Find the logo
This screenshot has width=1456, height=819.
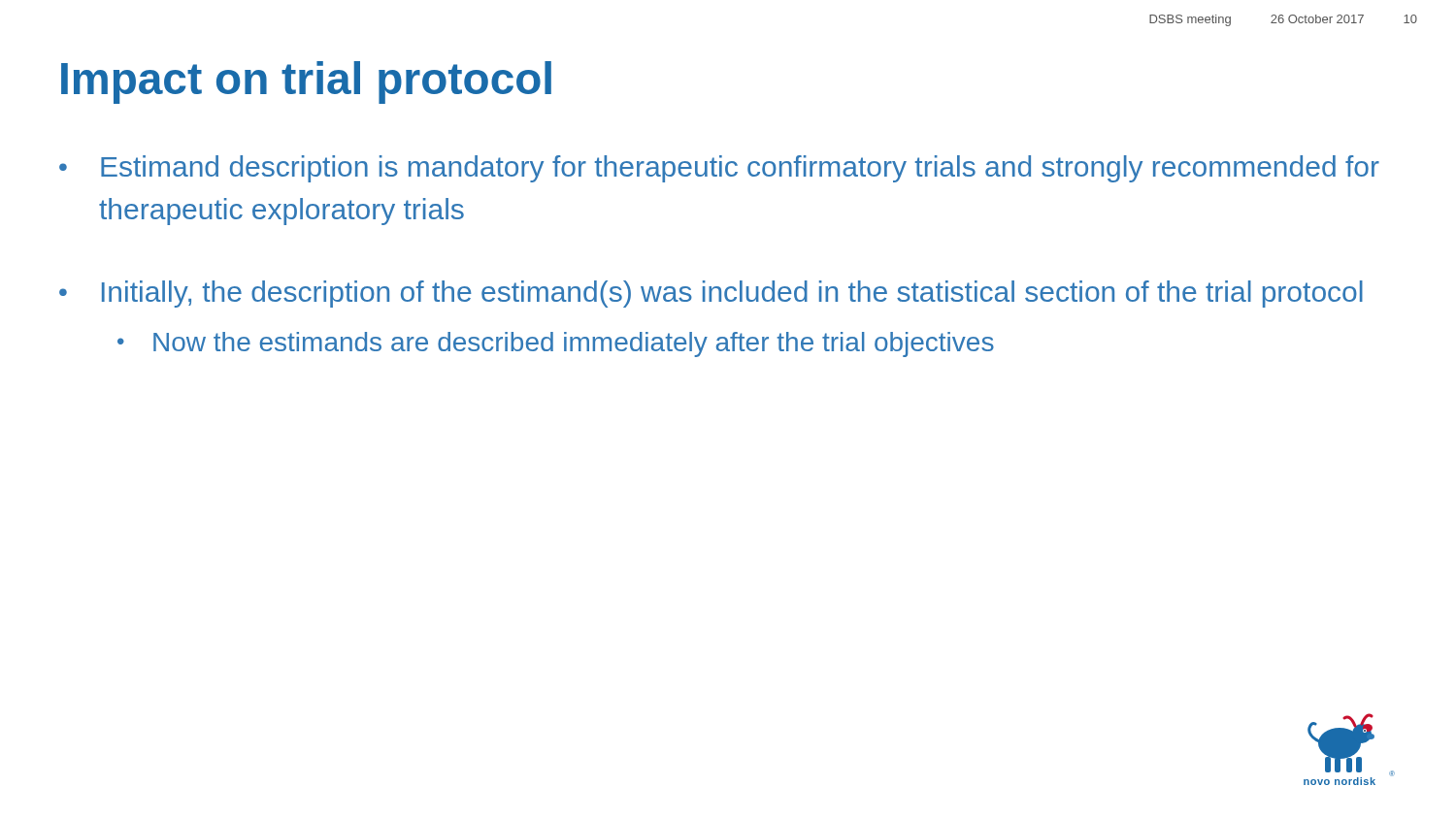[x=1340, y=748]
